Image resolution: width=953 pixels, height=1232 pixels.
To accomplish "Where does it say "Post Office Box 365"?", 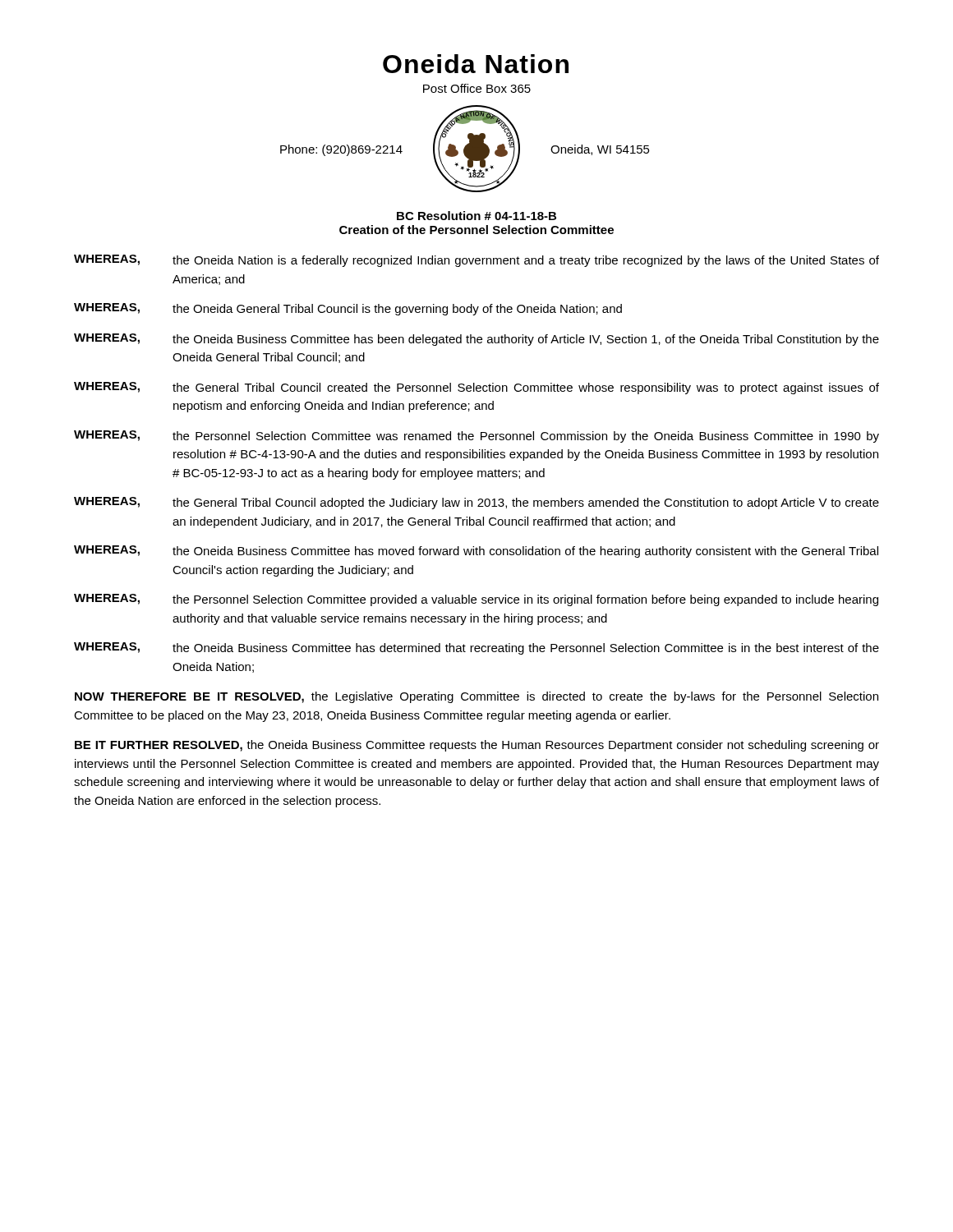I will (476, 88).
